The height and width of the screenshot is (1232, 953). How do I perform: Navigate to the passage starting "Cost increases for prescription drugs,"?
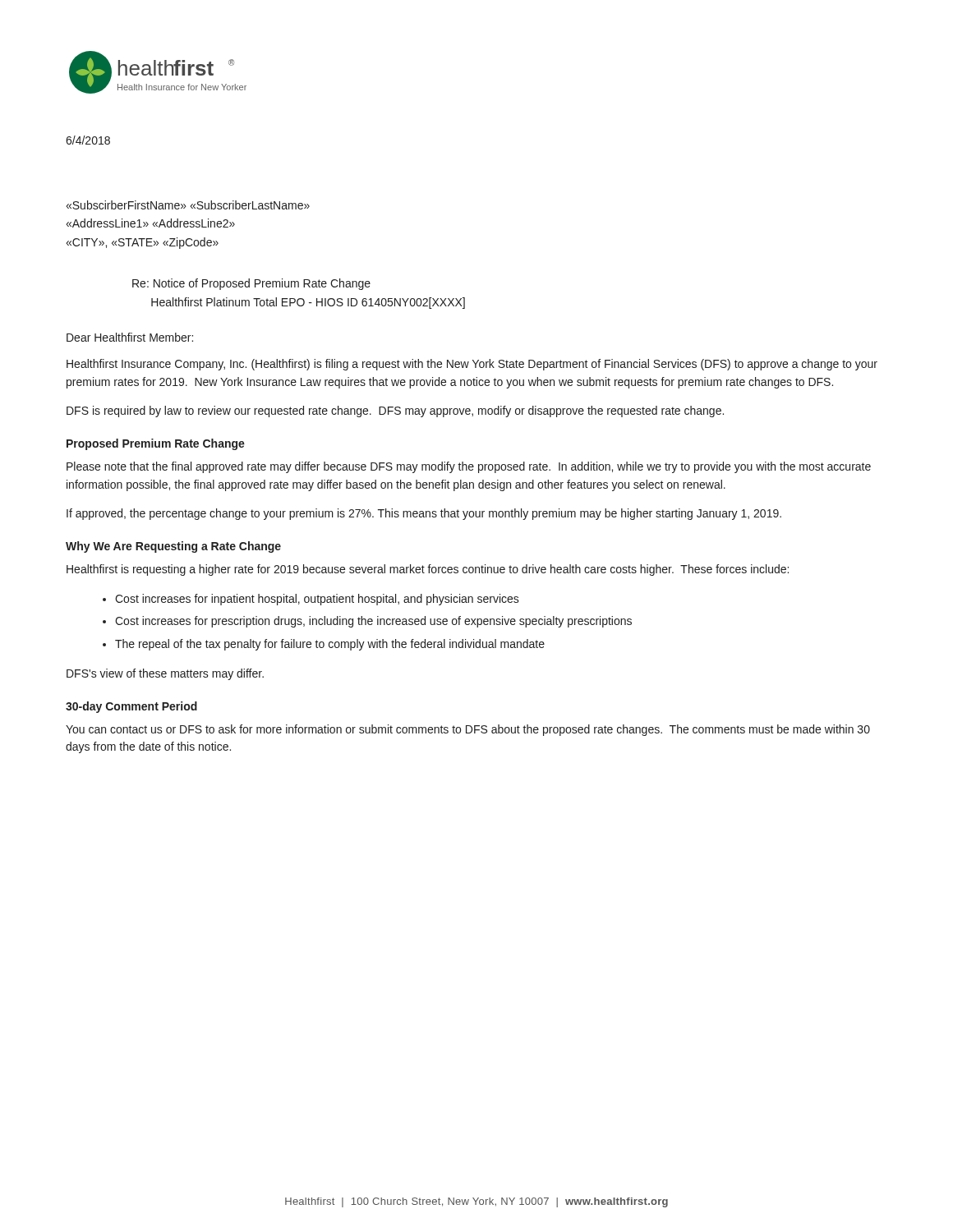pyautogui.click(x=374, y=621)
